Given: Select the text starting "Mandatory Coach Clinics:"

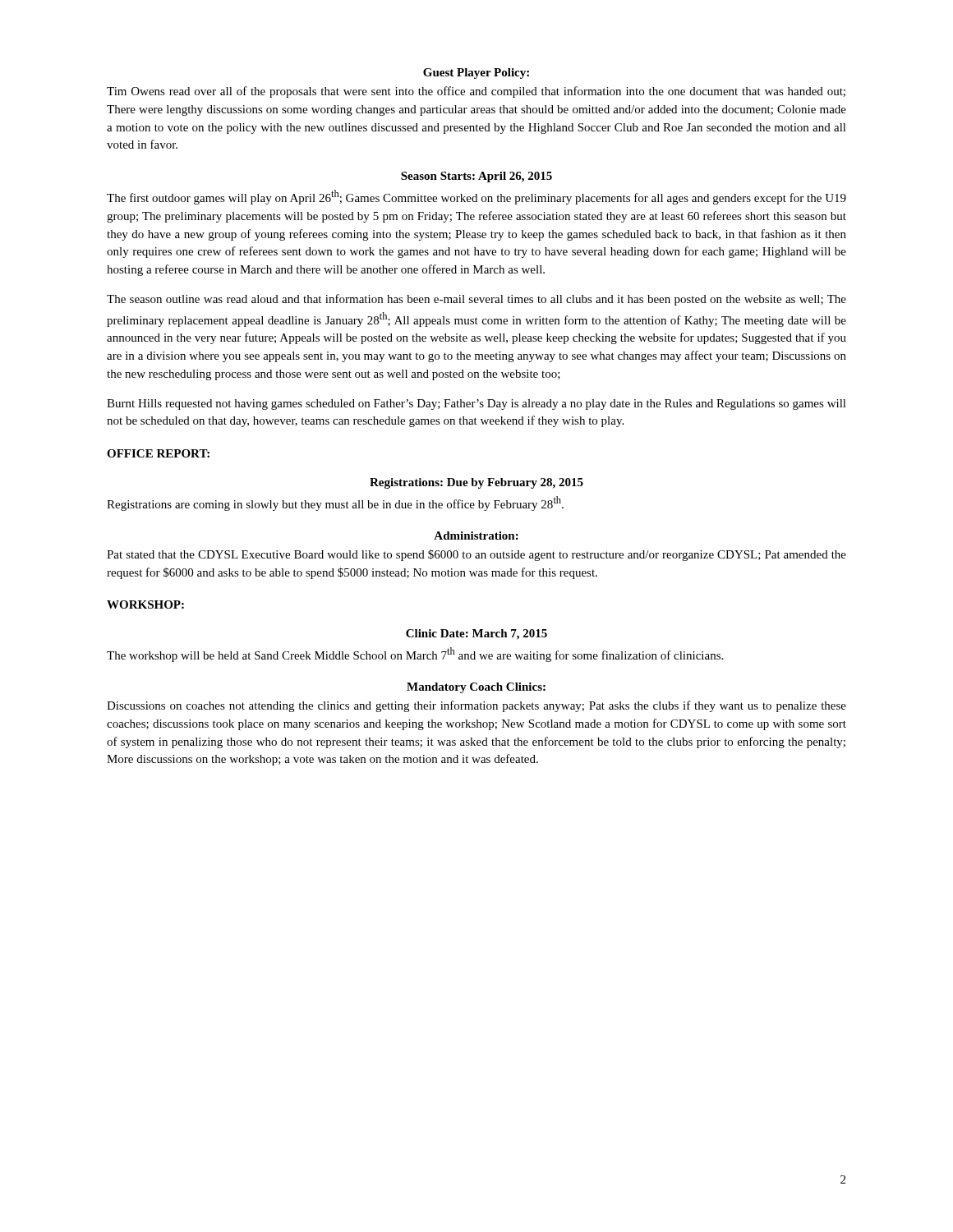Looking at the screenshot, I should point(476,687).
